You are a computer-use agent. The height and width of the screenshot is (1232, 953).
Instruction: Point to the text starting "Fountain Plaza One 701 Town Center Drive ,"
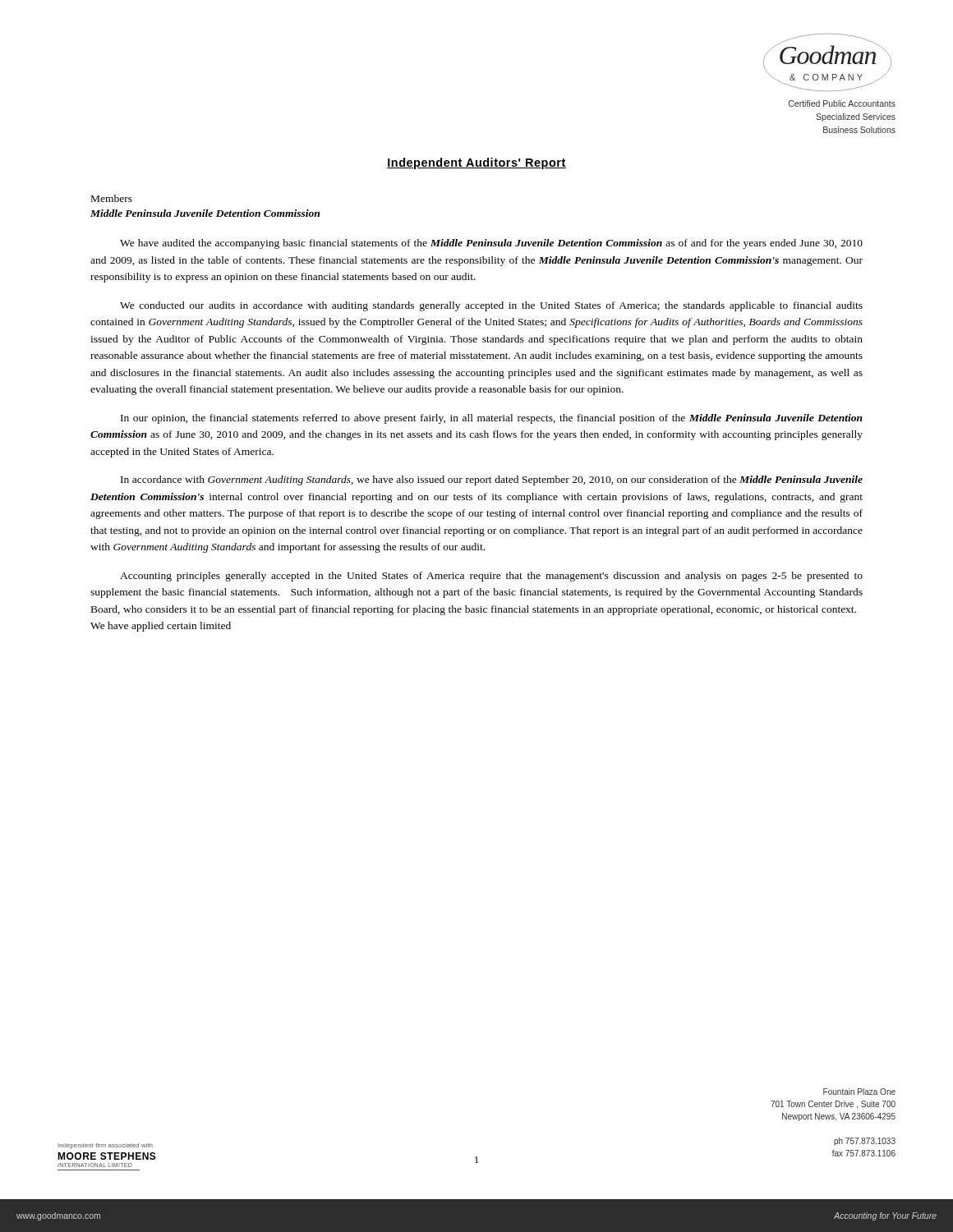coord(833,1123)
